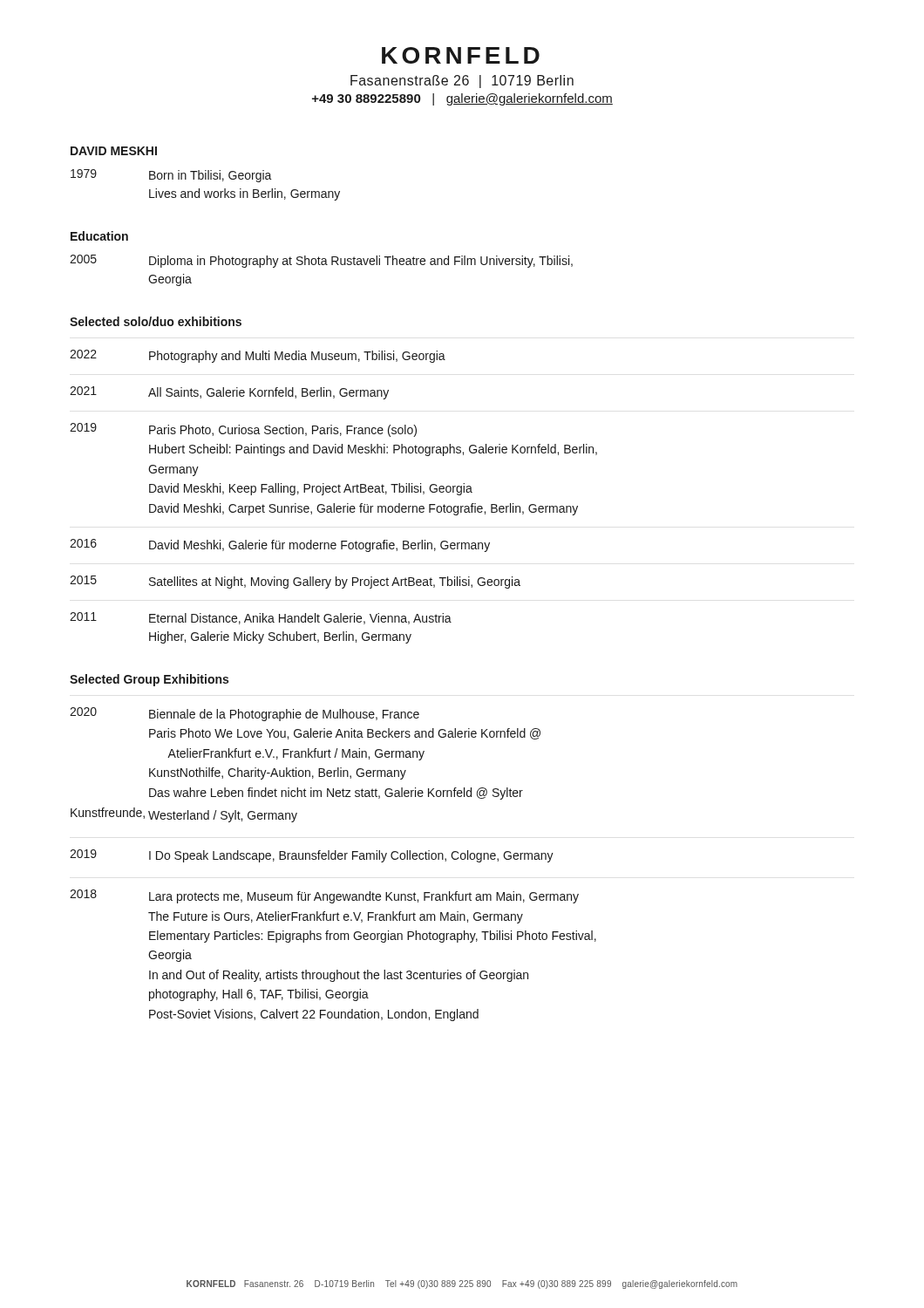Locate the region starting "2021 All Saints, Galerie Kornfeld,"
The height and width of the screenshot is (1308, 924).
point(229,393)
